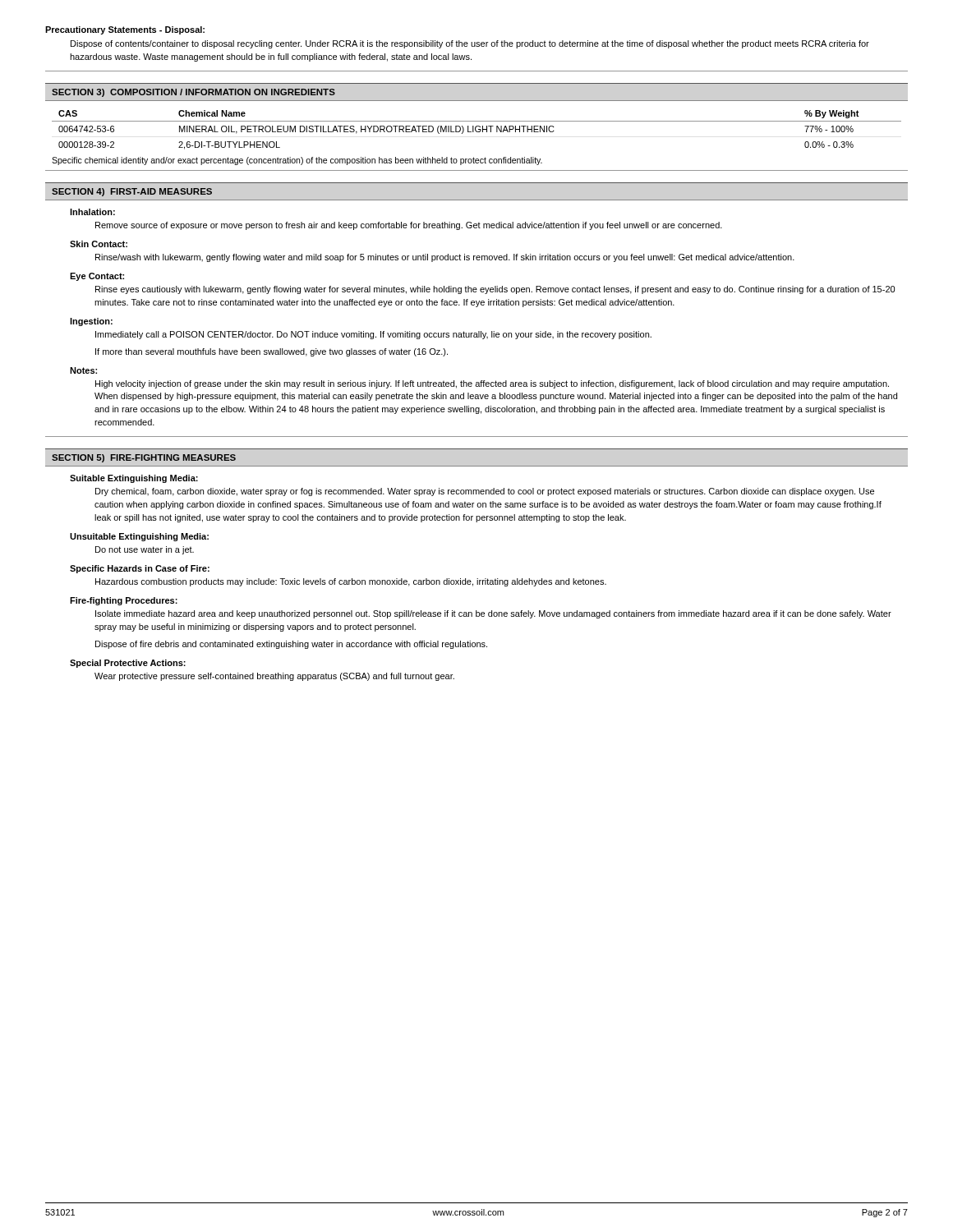953x1232 pixels.
Task: Locate the block of text that opens with "Remove source of exposure or move person"
Action: tap(408, 225)
